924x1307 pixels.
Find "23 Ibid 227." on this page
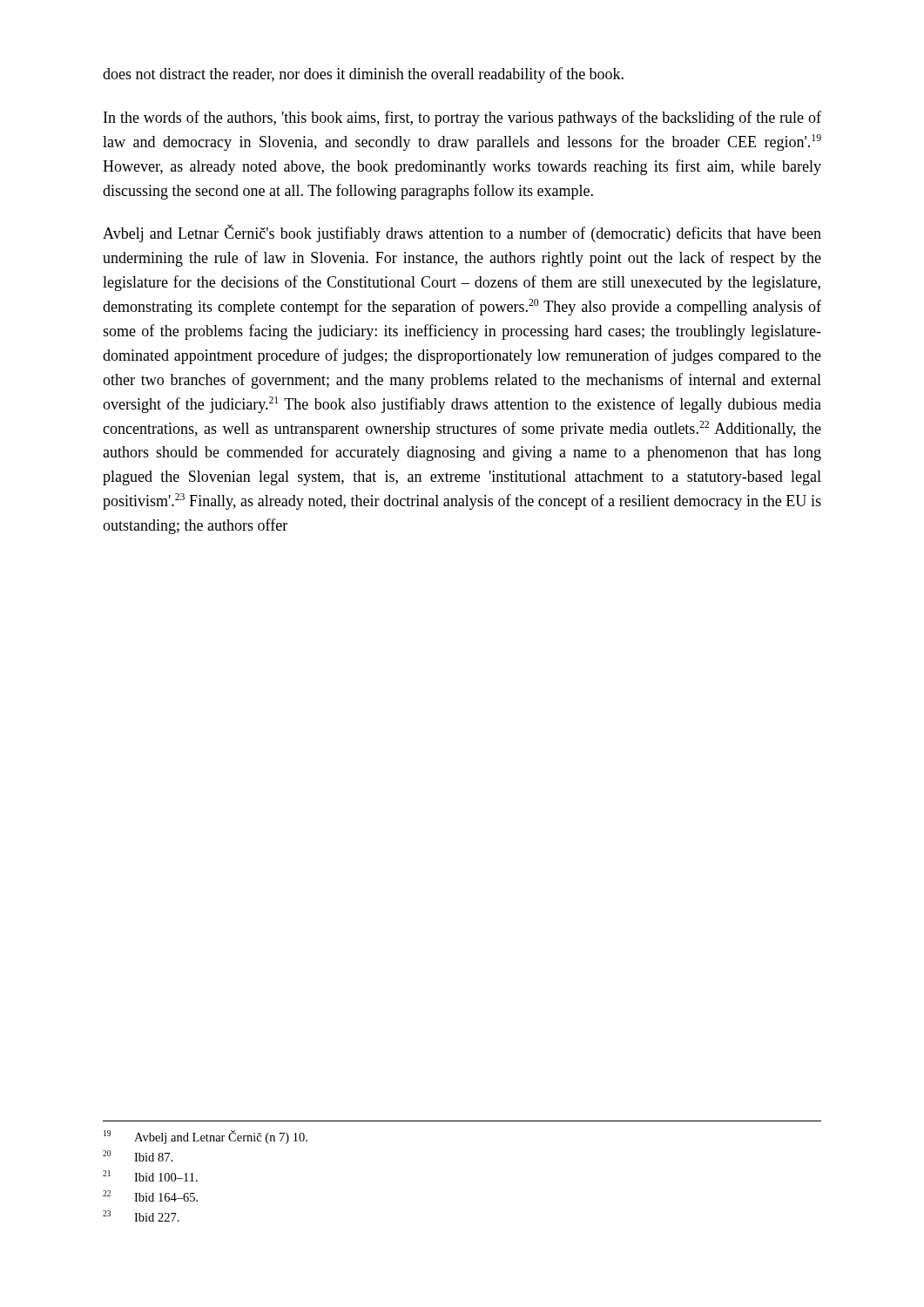tap(141, 1216)
